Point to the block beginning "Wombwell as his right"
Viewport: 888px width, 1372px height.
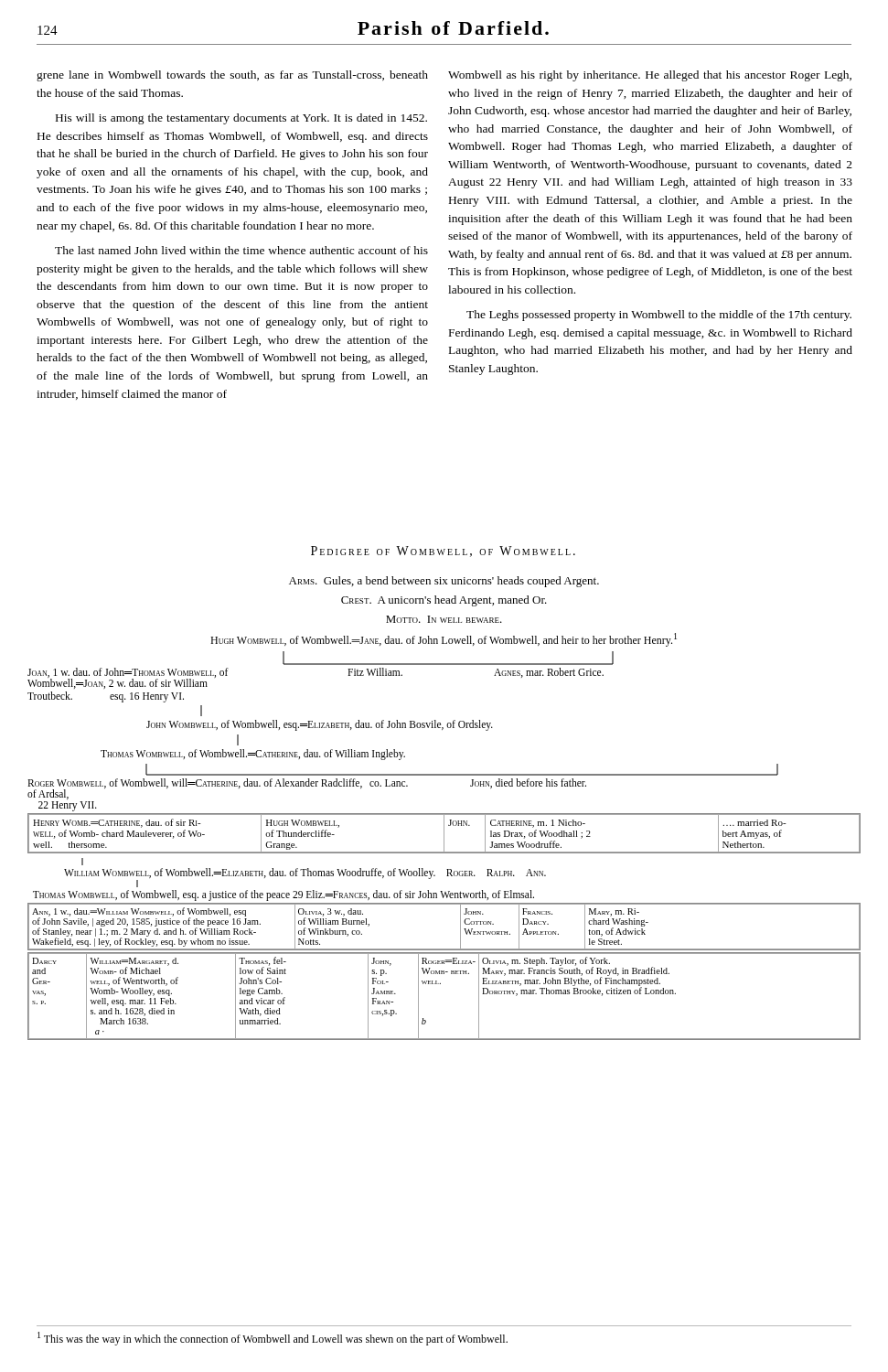point(650,222)
